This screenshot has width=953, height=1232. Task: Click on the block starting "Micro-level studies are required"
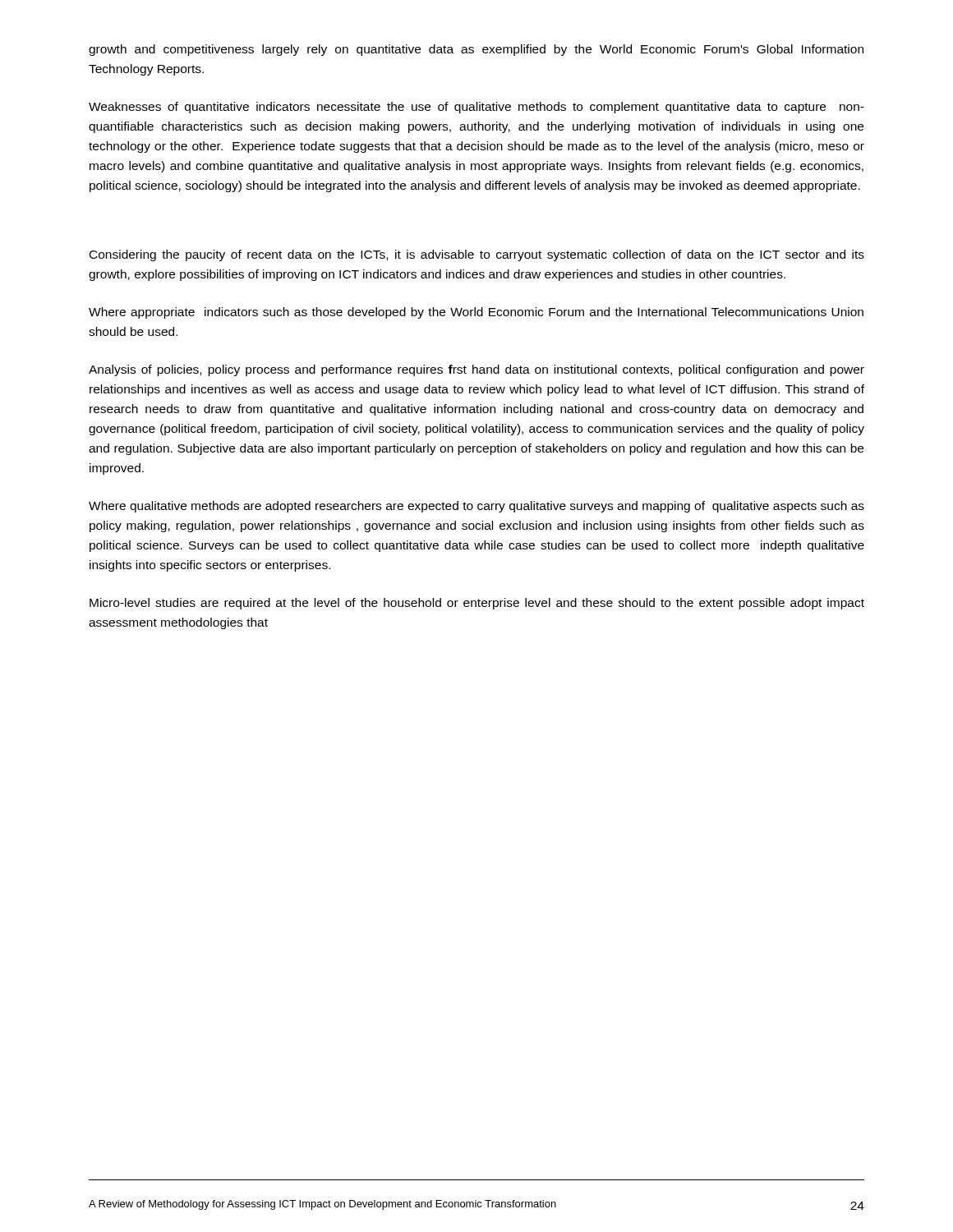[476, 613]
